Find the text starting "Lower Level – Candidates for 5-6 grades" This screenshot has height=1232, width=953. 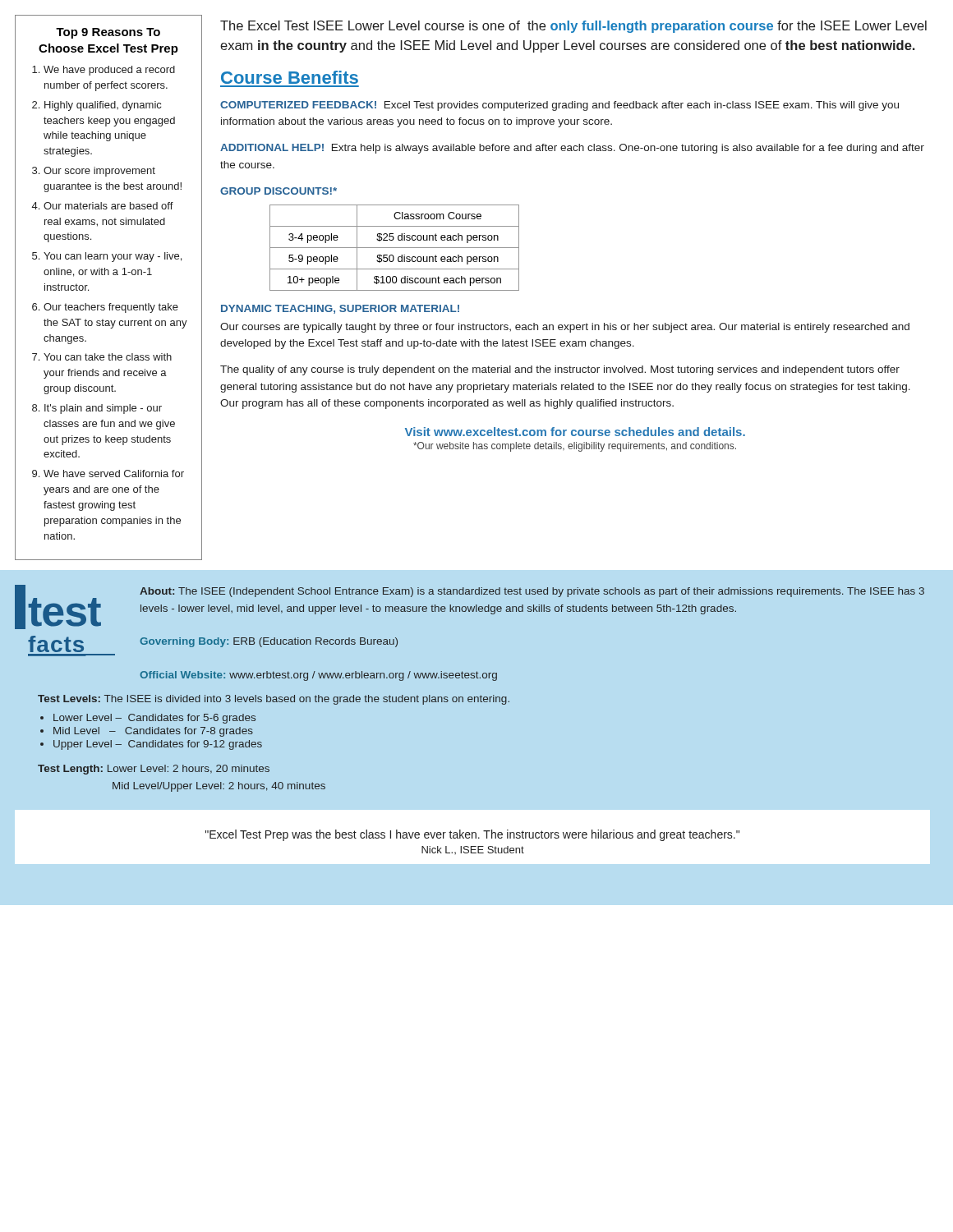154,717
